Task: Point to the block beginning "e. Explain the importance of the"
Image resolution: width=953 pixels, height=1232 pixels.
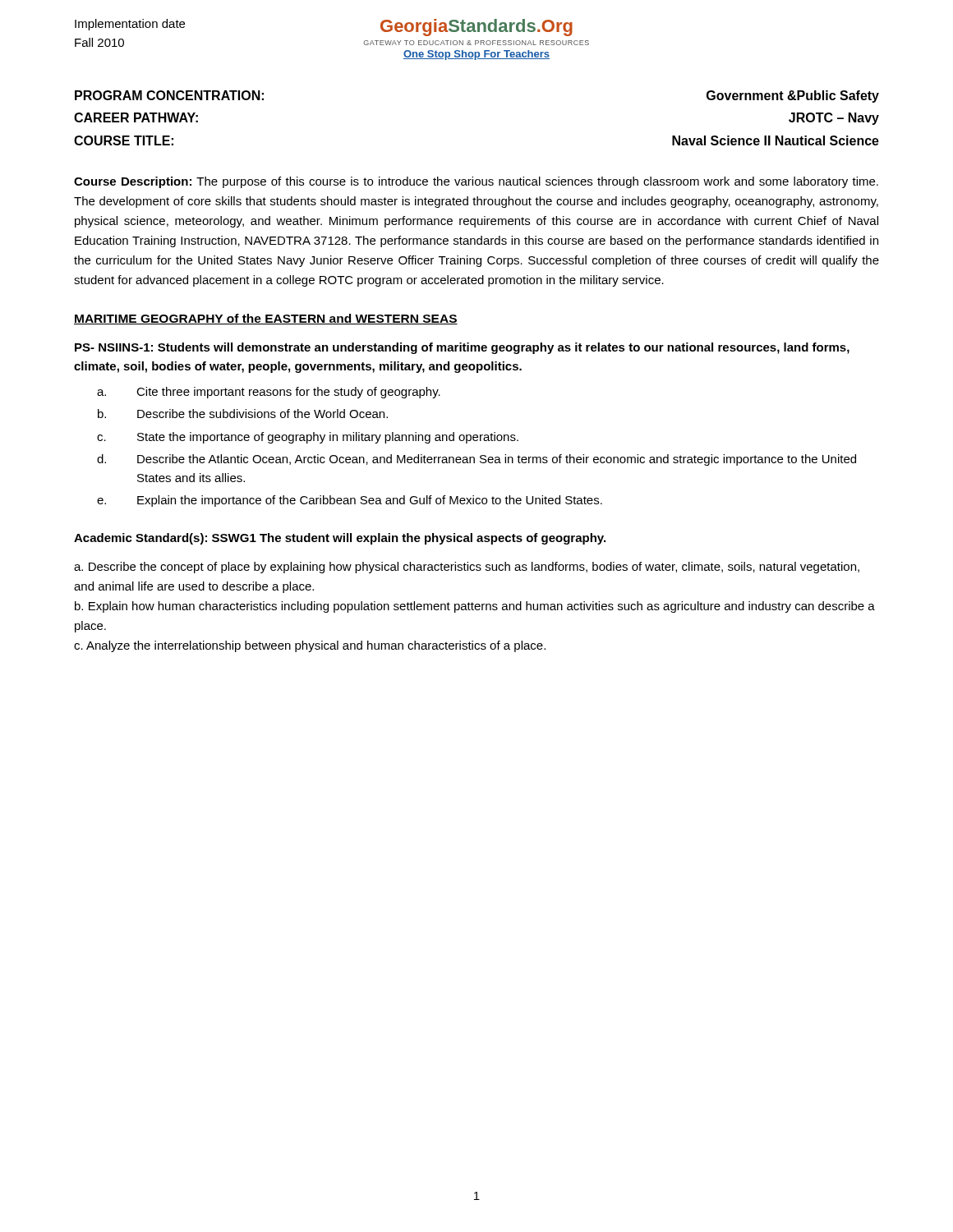Action: pos(476,500)
